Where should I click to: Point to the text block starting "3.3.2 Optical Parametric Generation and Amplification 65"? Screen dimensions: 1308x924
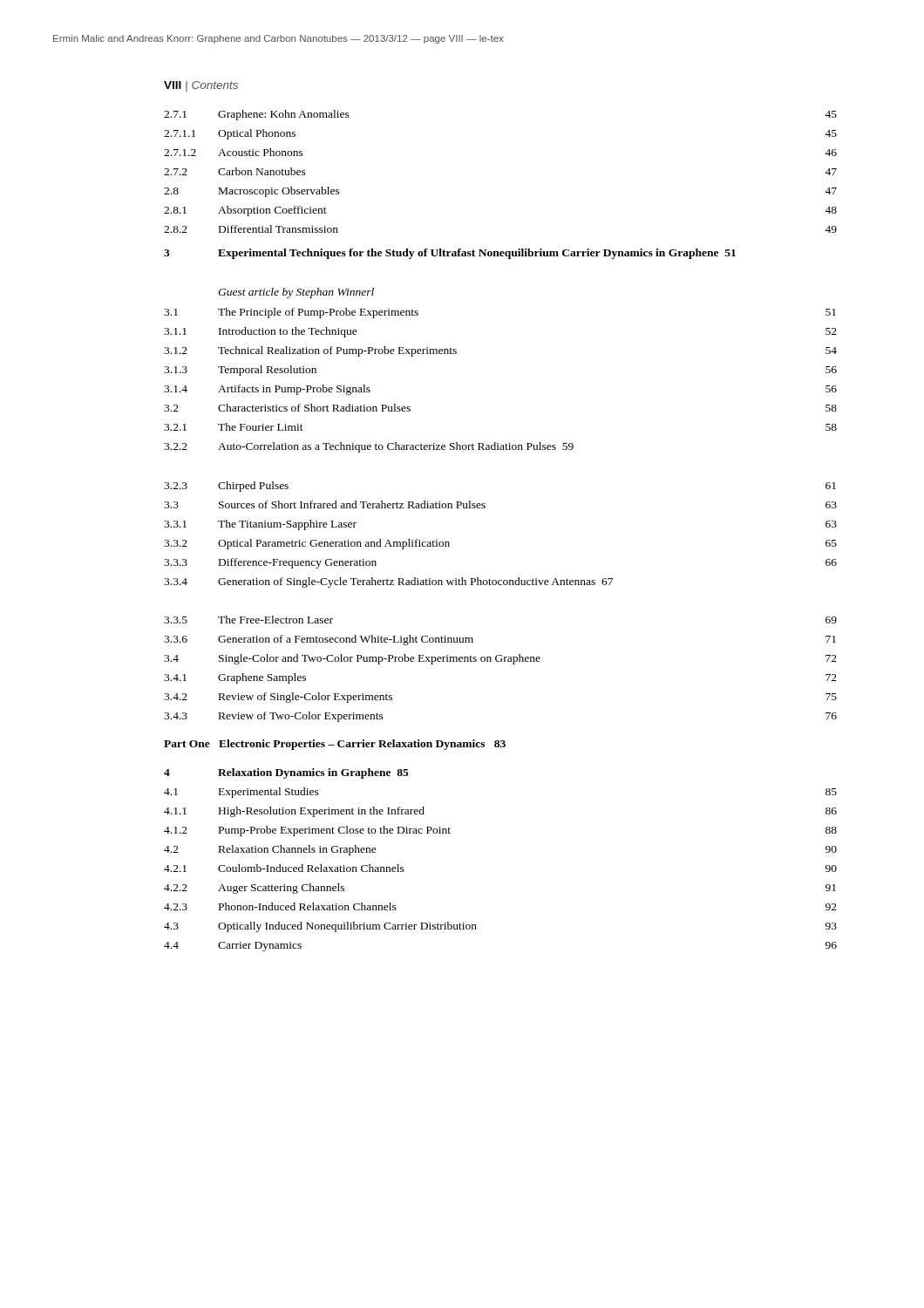pos(176,543)
